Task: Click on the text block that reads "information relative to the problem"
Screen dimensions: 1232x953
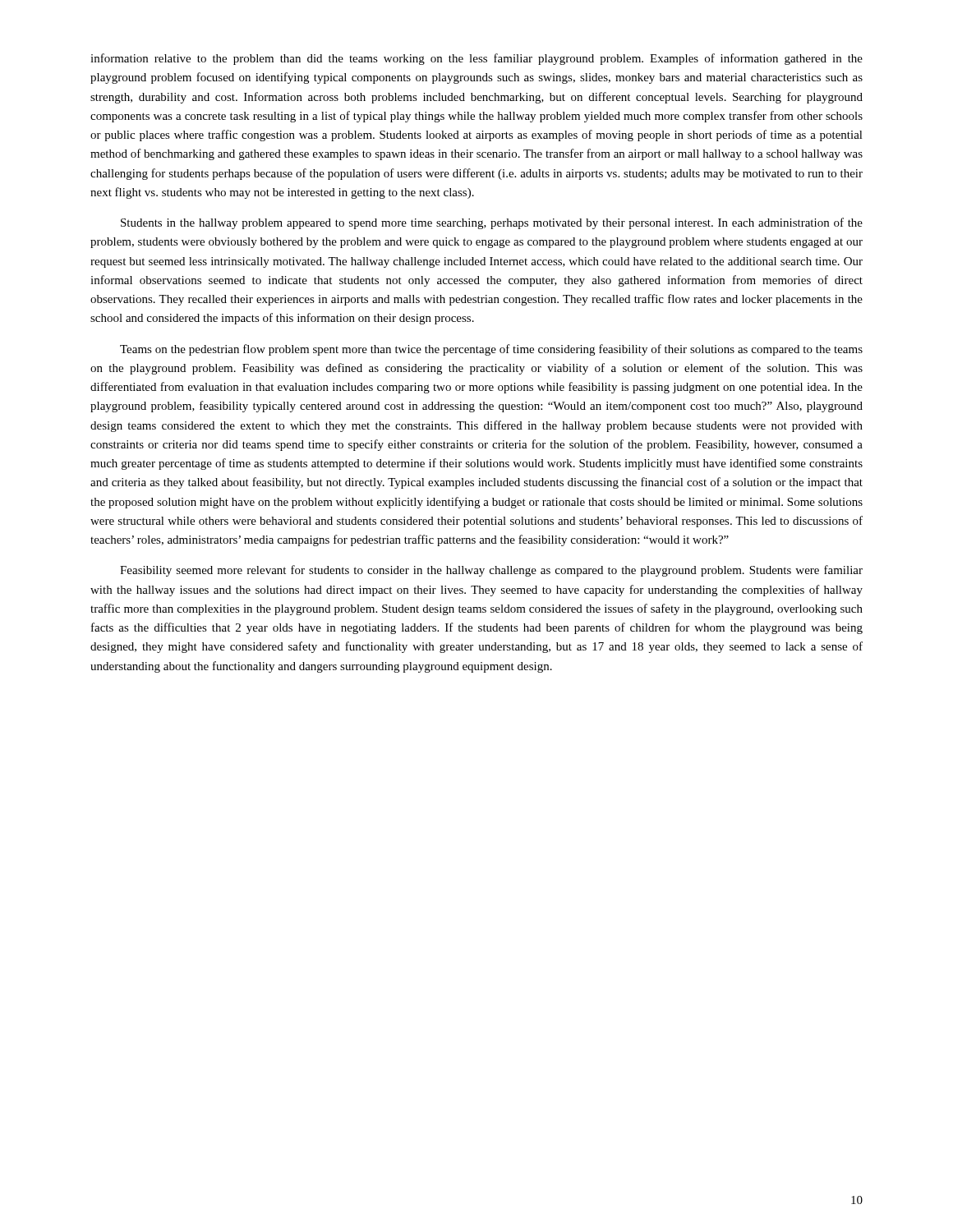Action: point(476,363)
